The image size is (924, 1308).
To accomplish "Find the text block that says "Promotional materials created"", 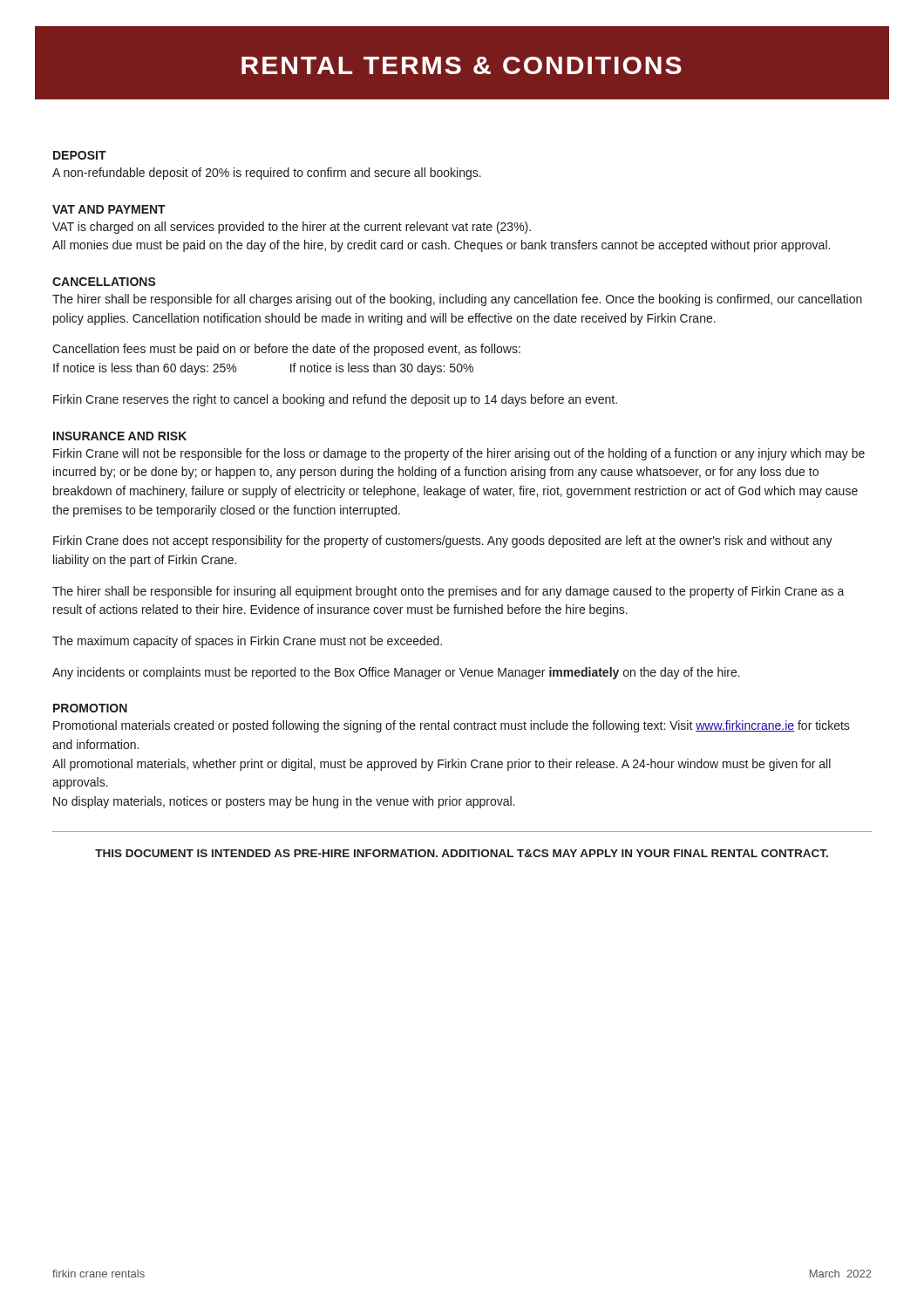I will coord(451,764).
